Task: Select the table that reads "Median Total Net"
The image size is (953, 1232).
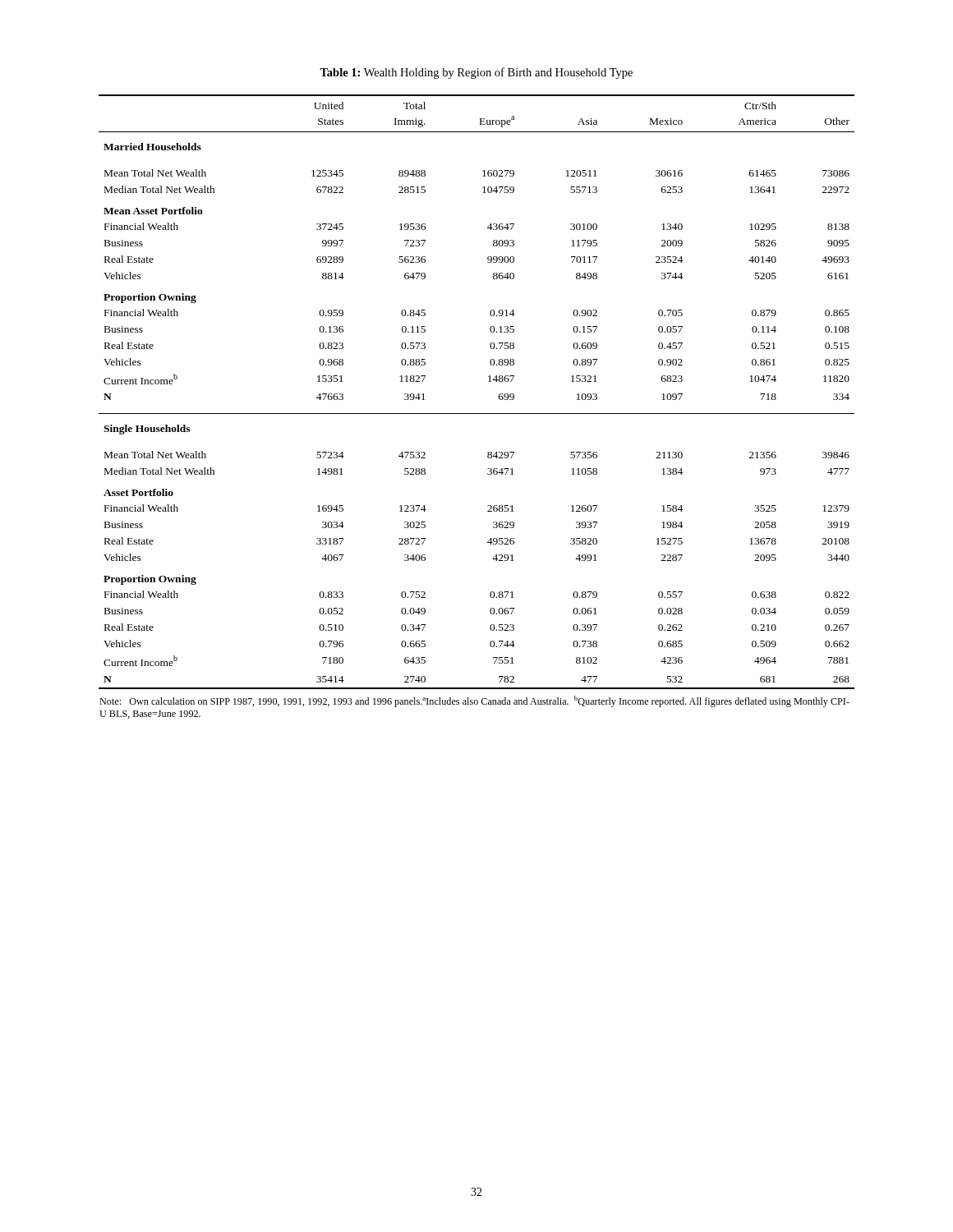Action: point(476,408)
